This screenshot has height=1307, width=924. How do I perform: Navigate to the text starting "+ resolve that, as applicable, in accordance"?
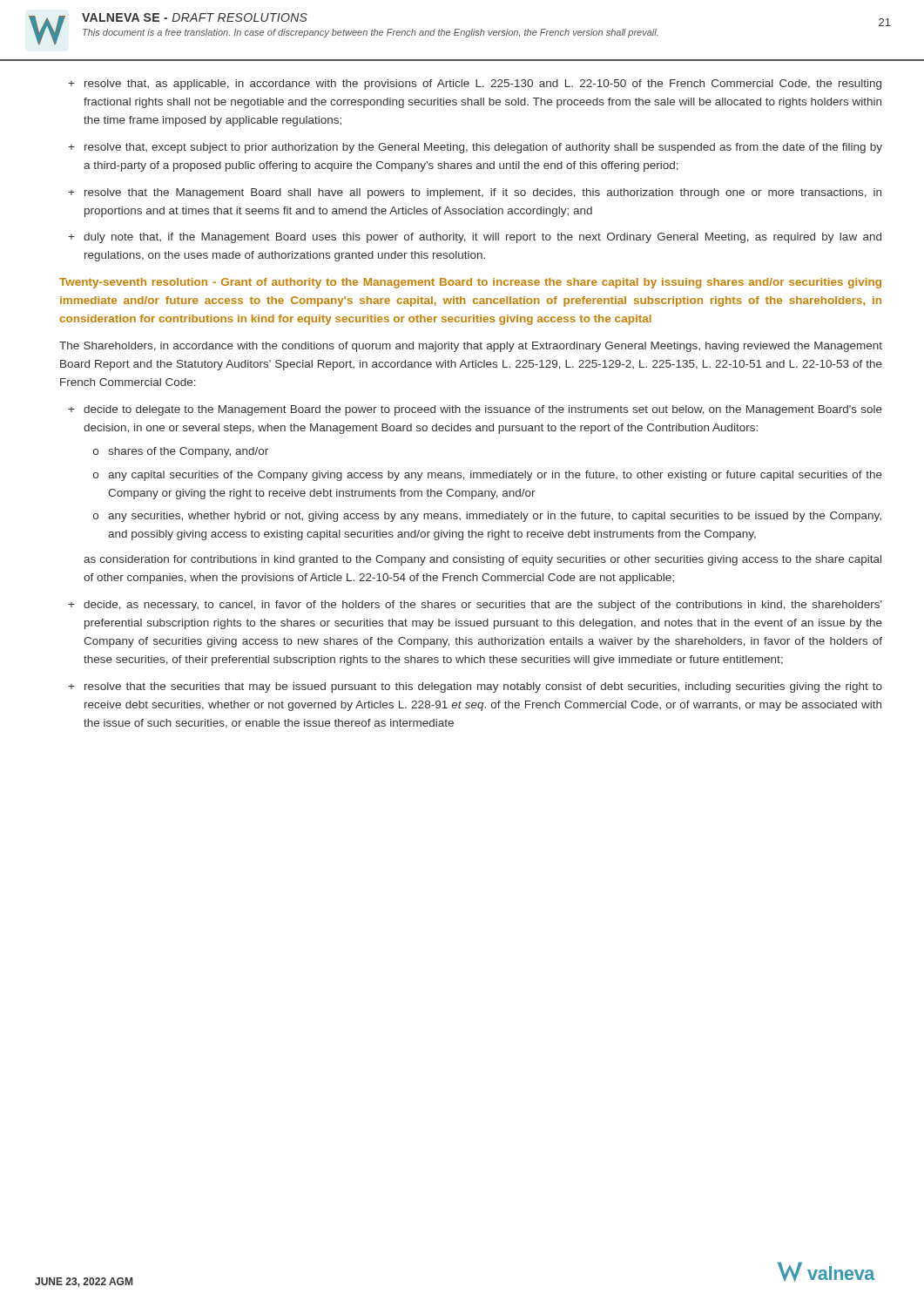(x=471, y=102)
